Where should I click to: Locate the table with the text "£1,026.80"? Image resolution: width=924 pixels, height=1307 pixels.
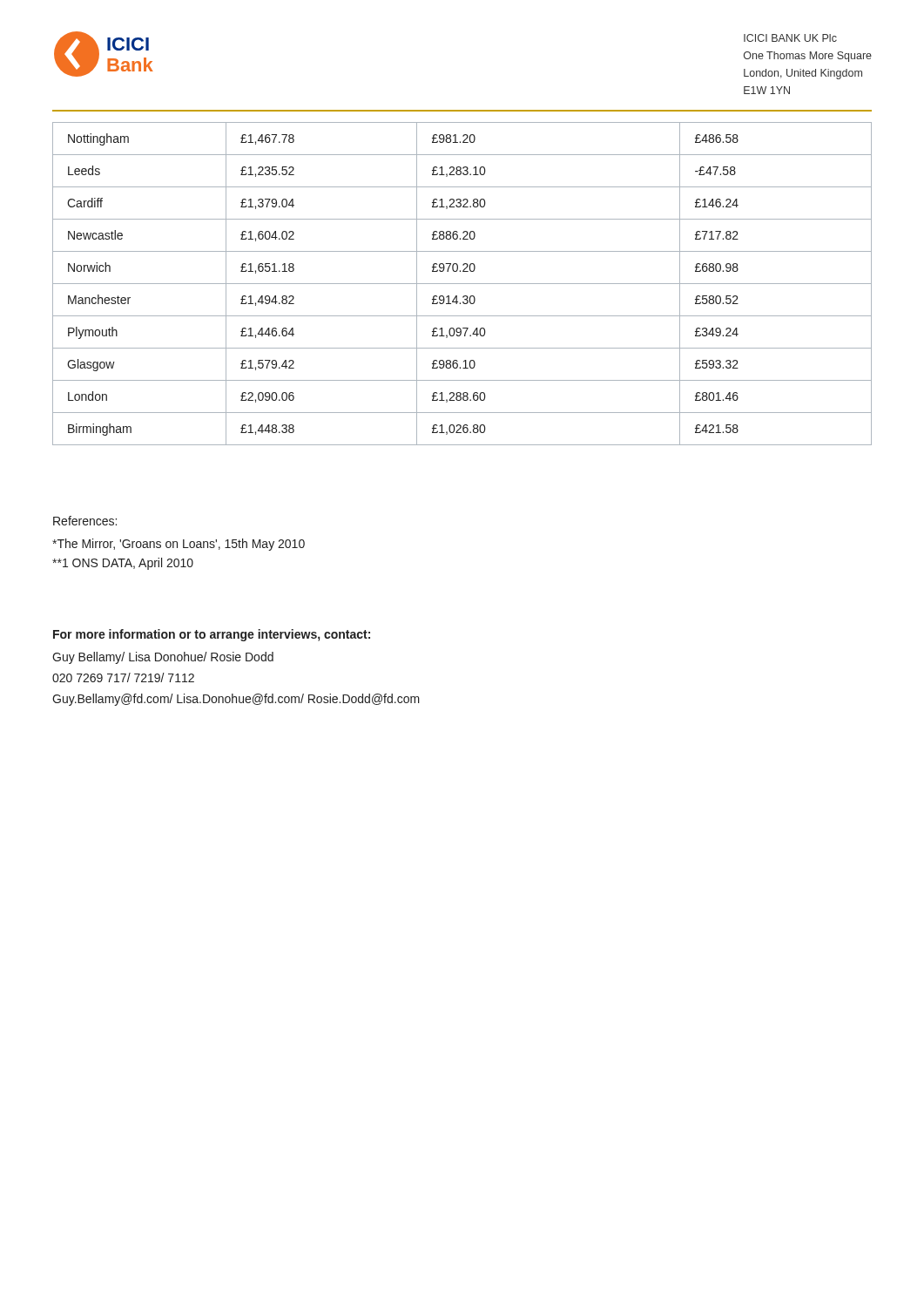click(462, 284)
